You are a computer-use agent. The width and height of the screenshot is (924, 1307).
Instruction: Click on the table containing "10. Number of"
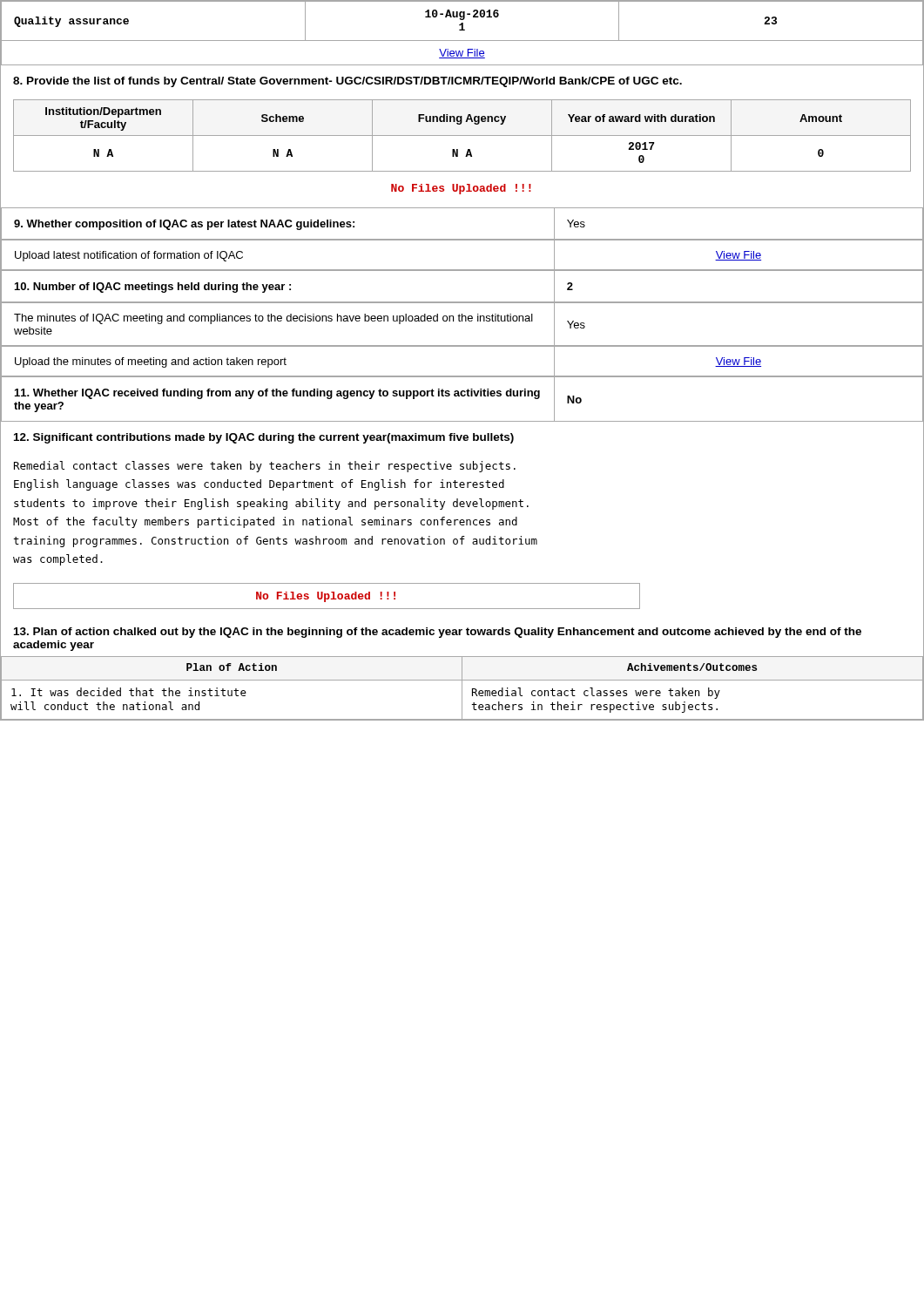click(x=462, y=286)
